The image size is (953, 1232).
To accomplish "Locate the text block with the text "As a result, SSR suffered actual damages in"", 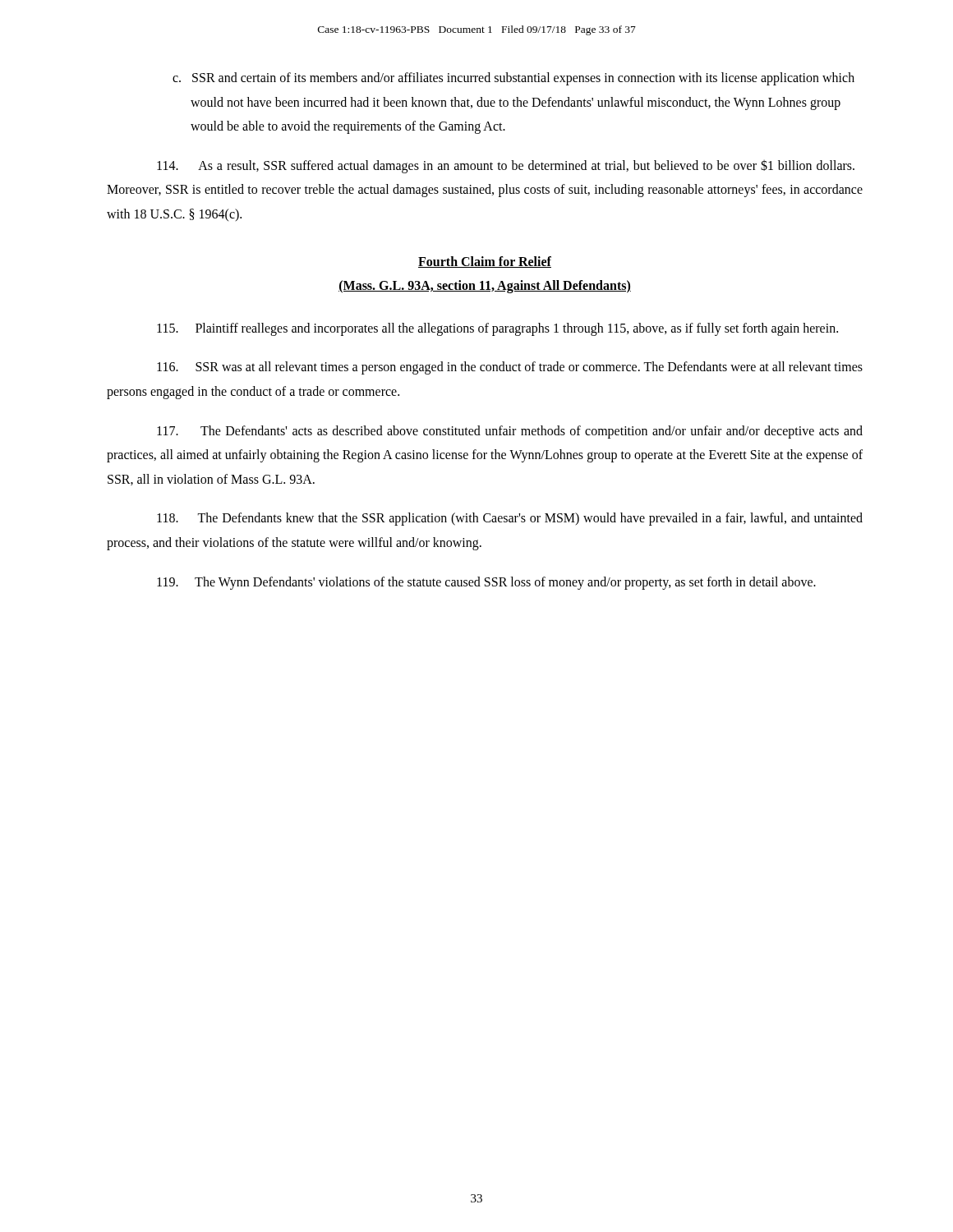I will click(485, 190).
